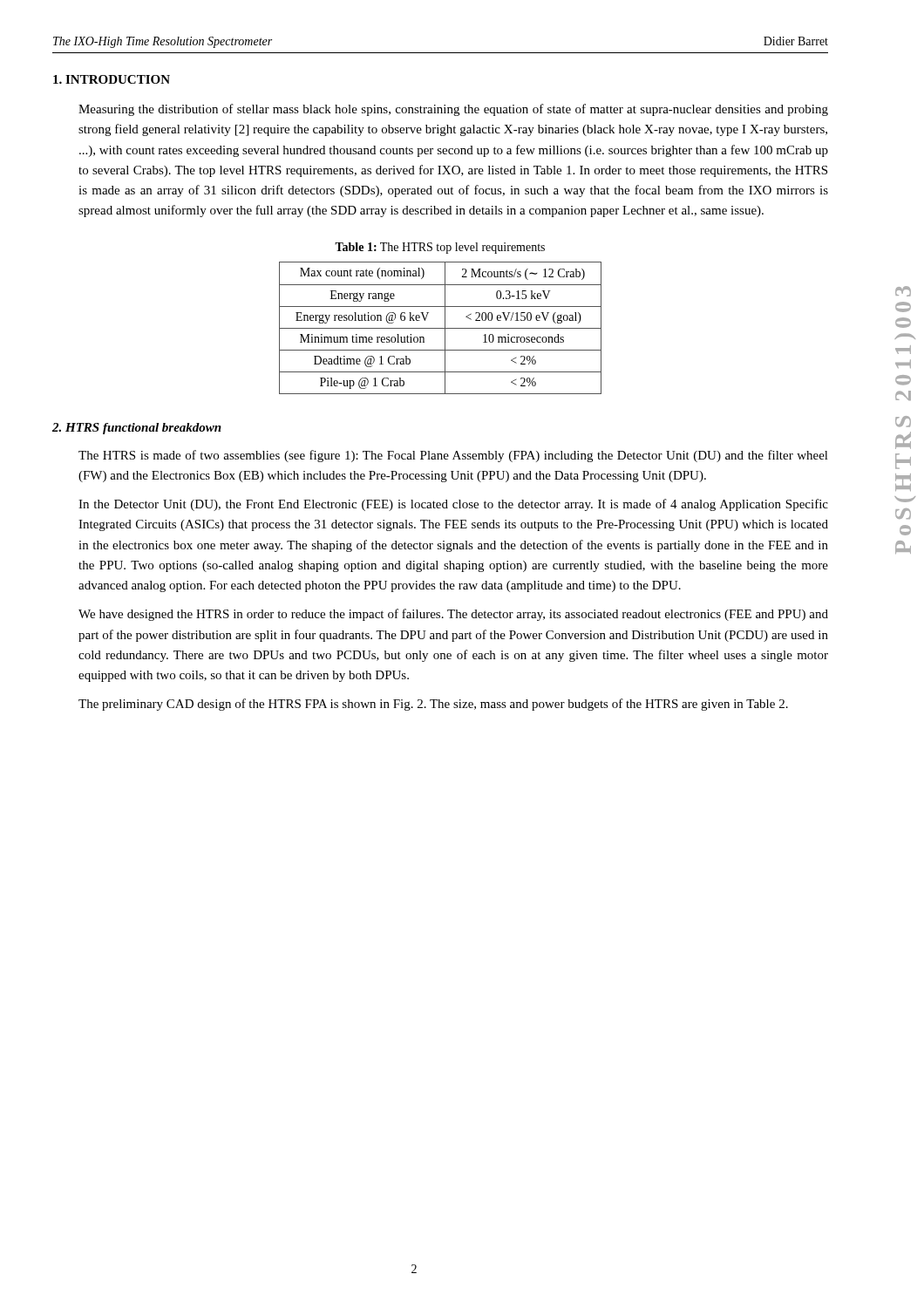
Task: Find the section header that says "2. HTRS functional breakdown"
Action: tap(137, 429)
